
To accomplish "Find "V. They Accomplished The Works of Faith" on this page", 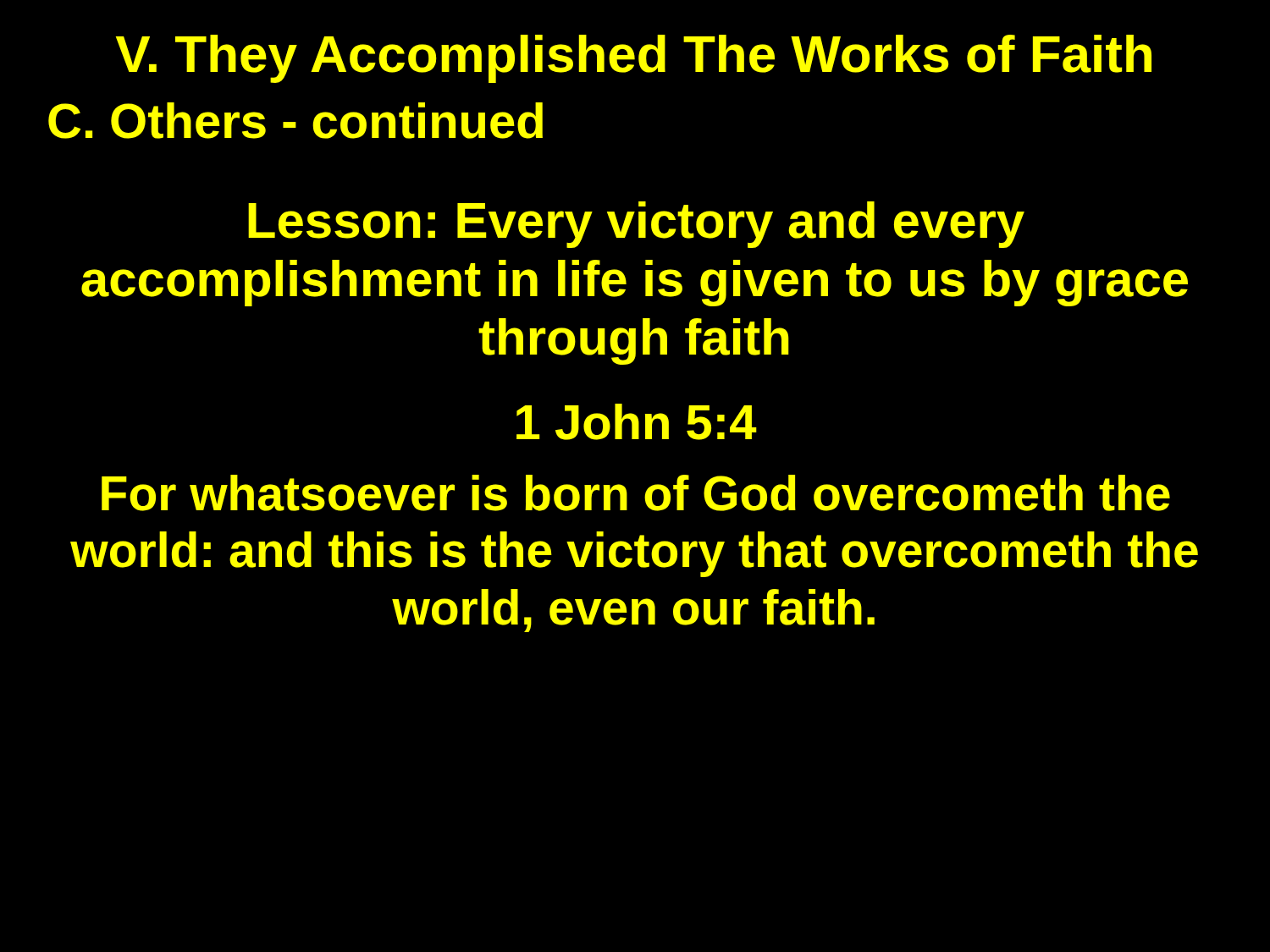I will tap(635, 54).
